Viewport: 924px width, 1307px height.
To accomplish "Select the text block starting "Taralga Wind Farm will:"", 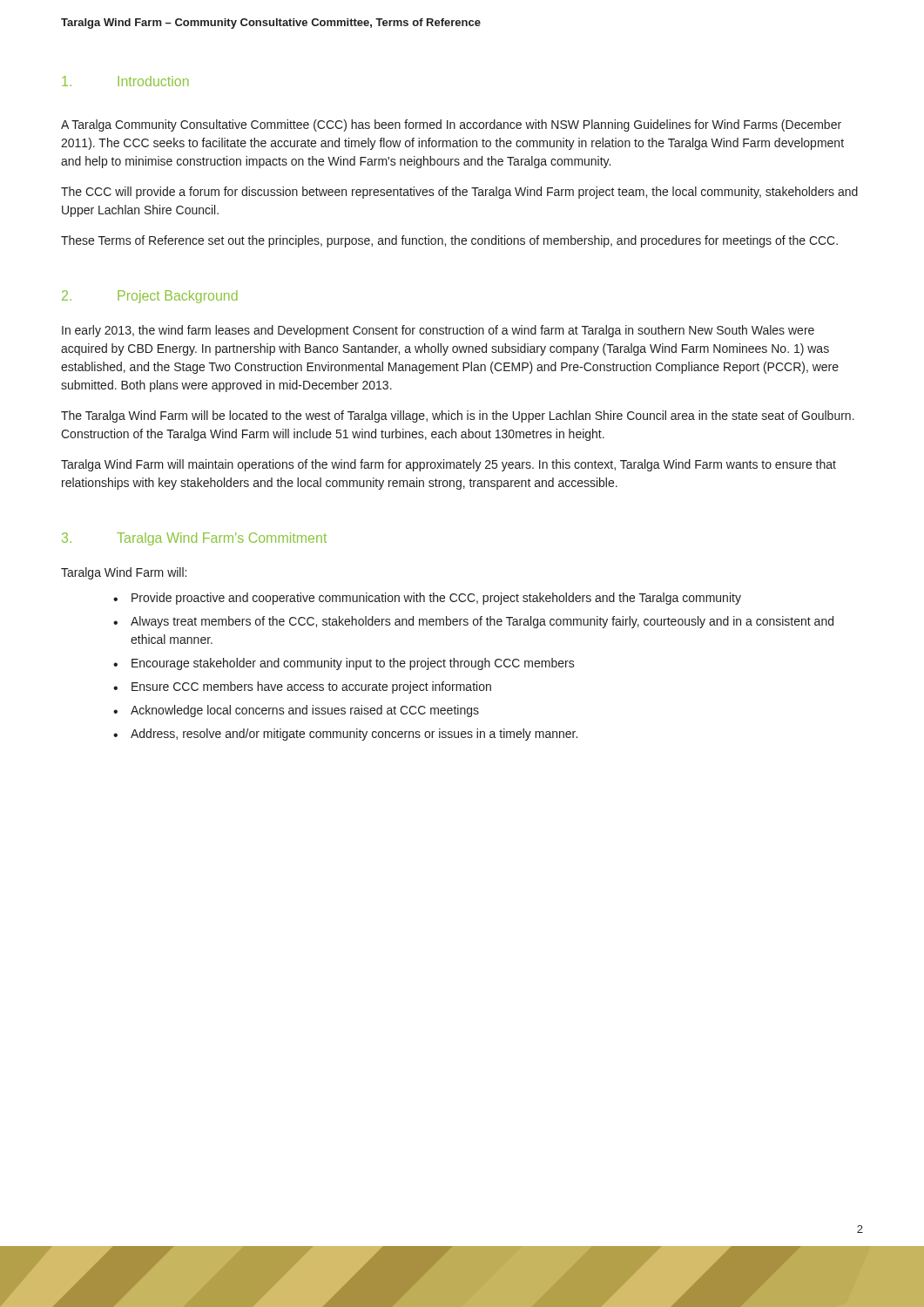I will coord(124,573).
